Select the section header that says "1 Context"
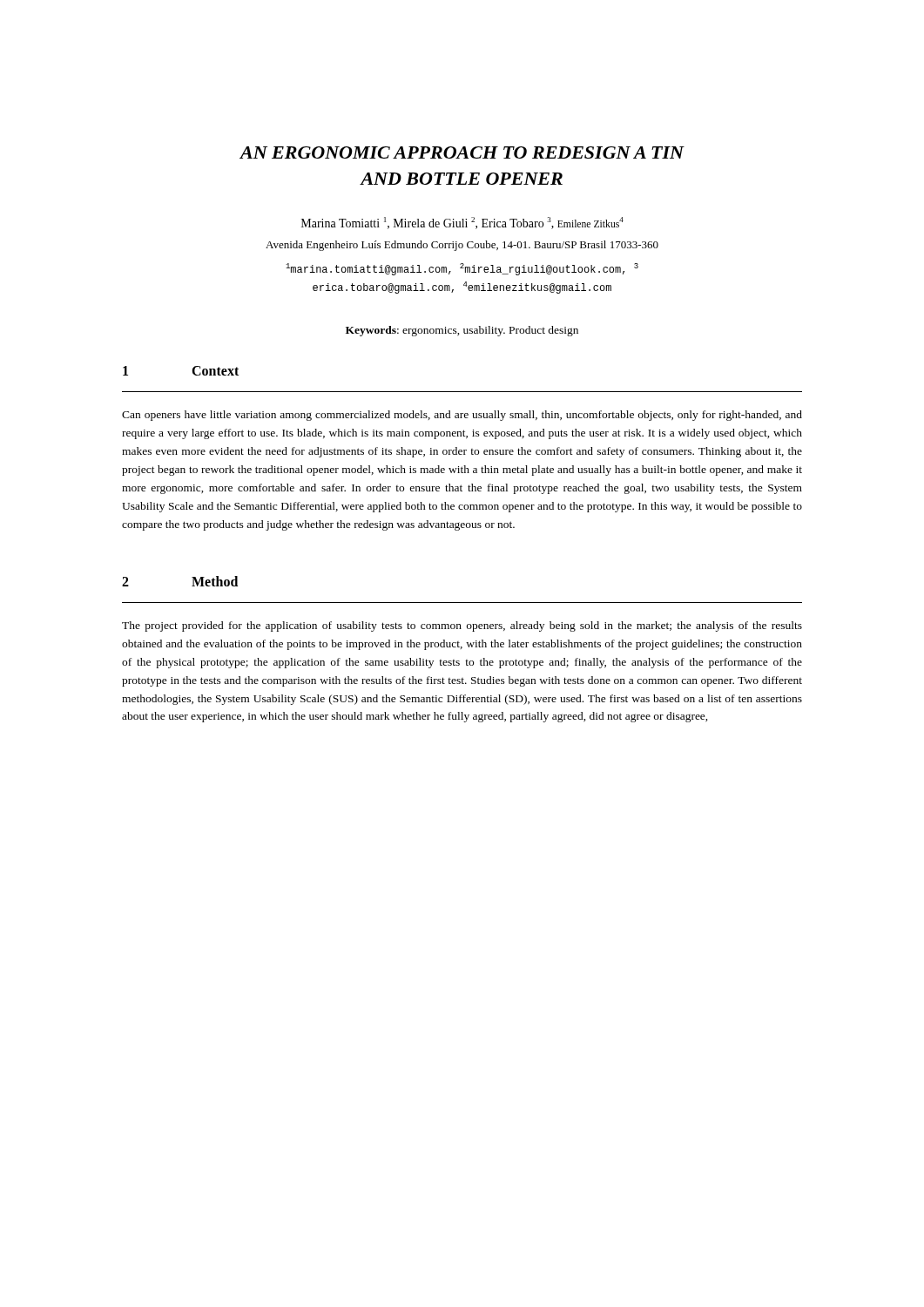Viewport: 924px width, 1307px height. 180,372
